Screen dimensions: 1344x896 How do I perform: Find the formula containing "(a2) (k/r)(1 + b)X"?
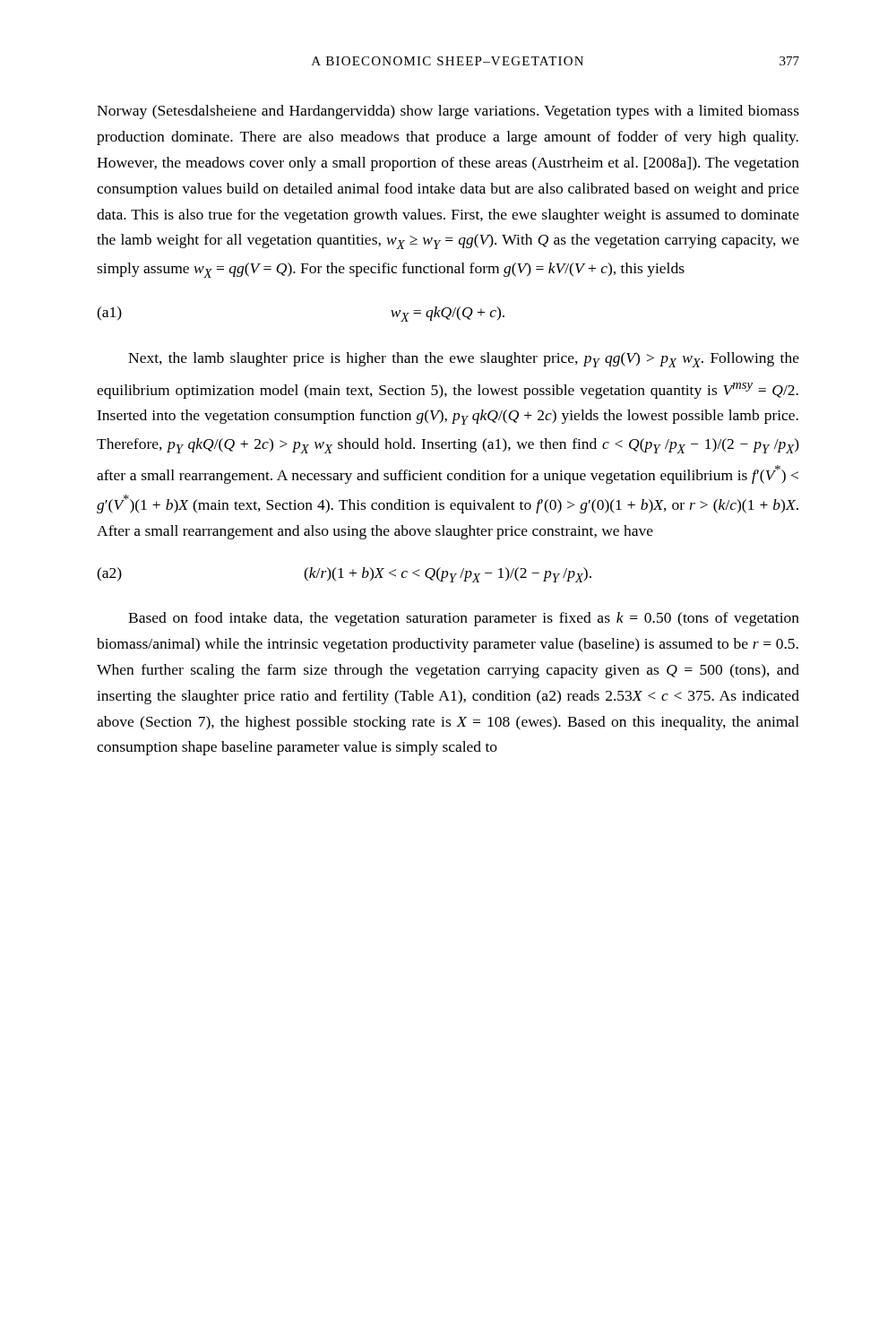click(x=421, y=574)
